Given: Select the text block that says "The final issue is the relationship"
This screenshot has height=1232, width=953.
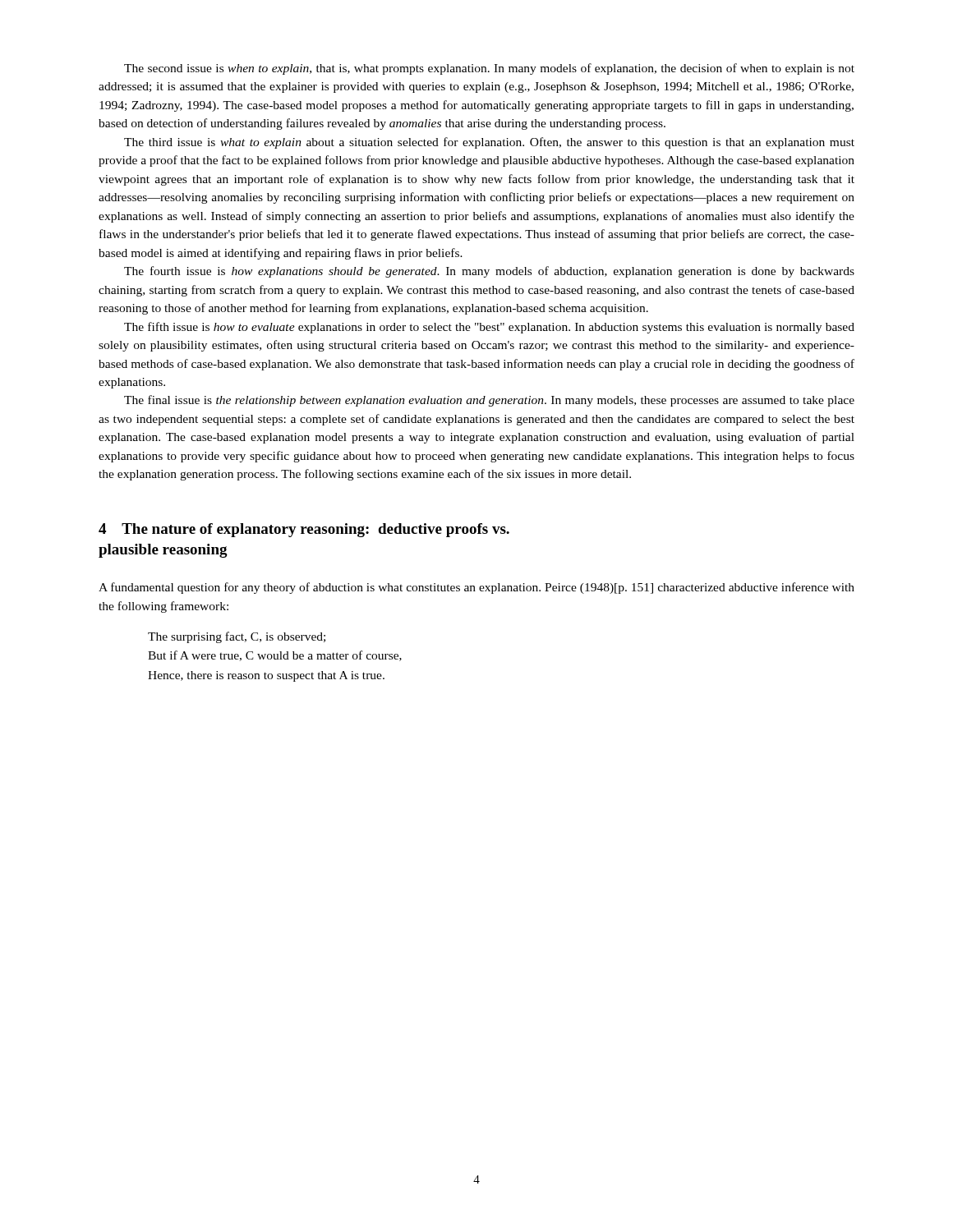Looking at the screenshot, I should pyautogui.click(x=476, y=437).
